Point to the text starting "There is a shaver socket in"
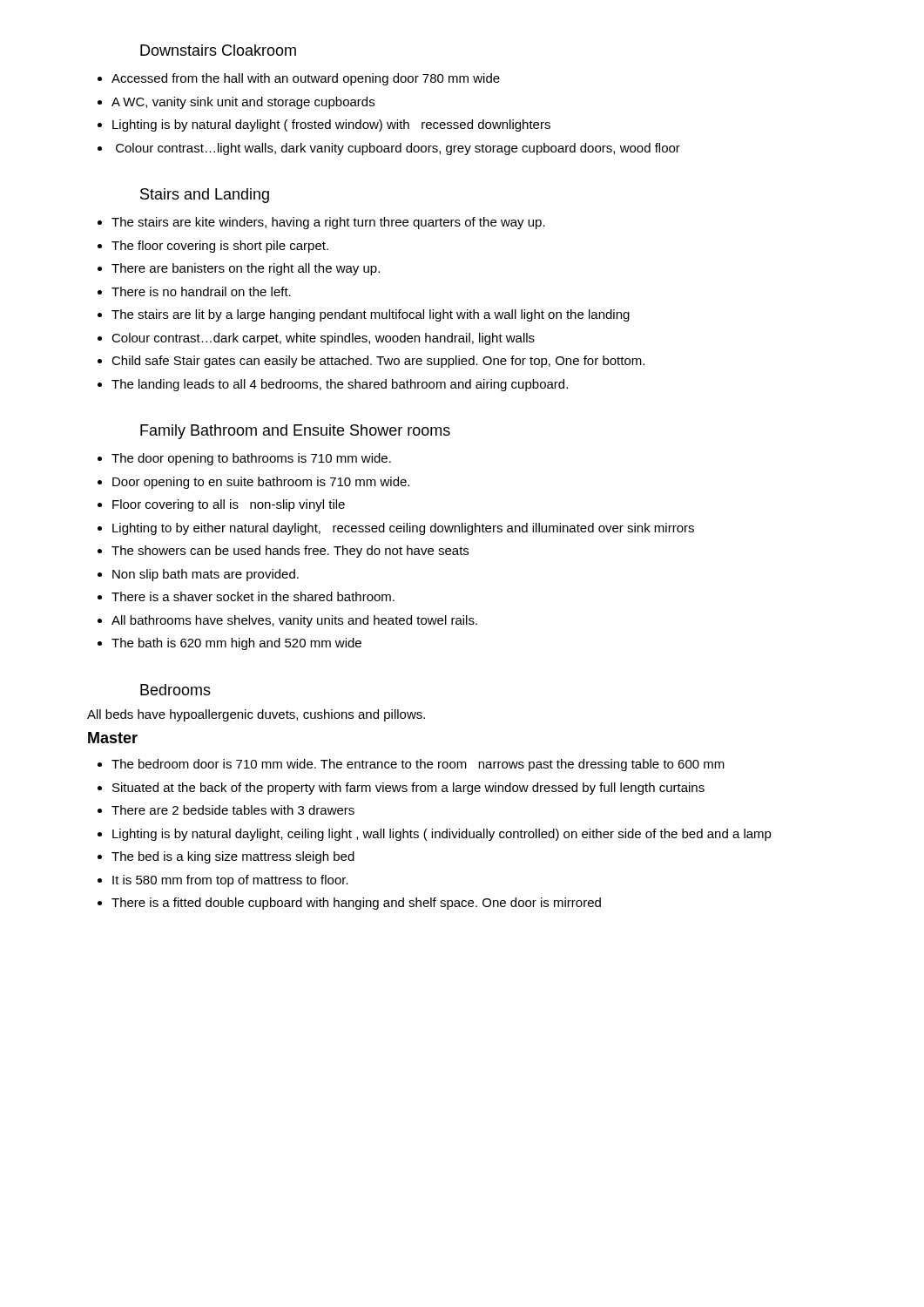 [x=253, y=596]
